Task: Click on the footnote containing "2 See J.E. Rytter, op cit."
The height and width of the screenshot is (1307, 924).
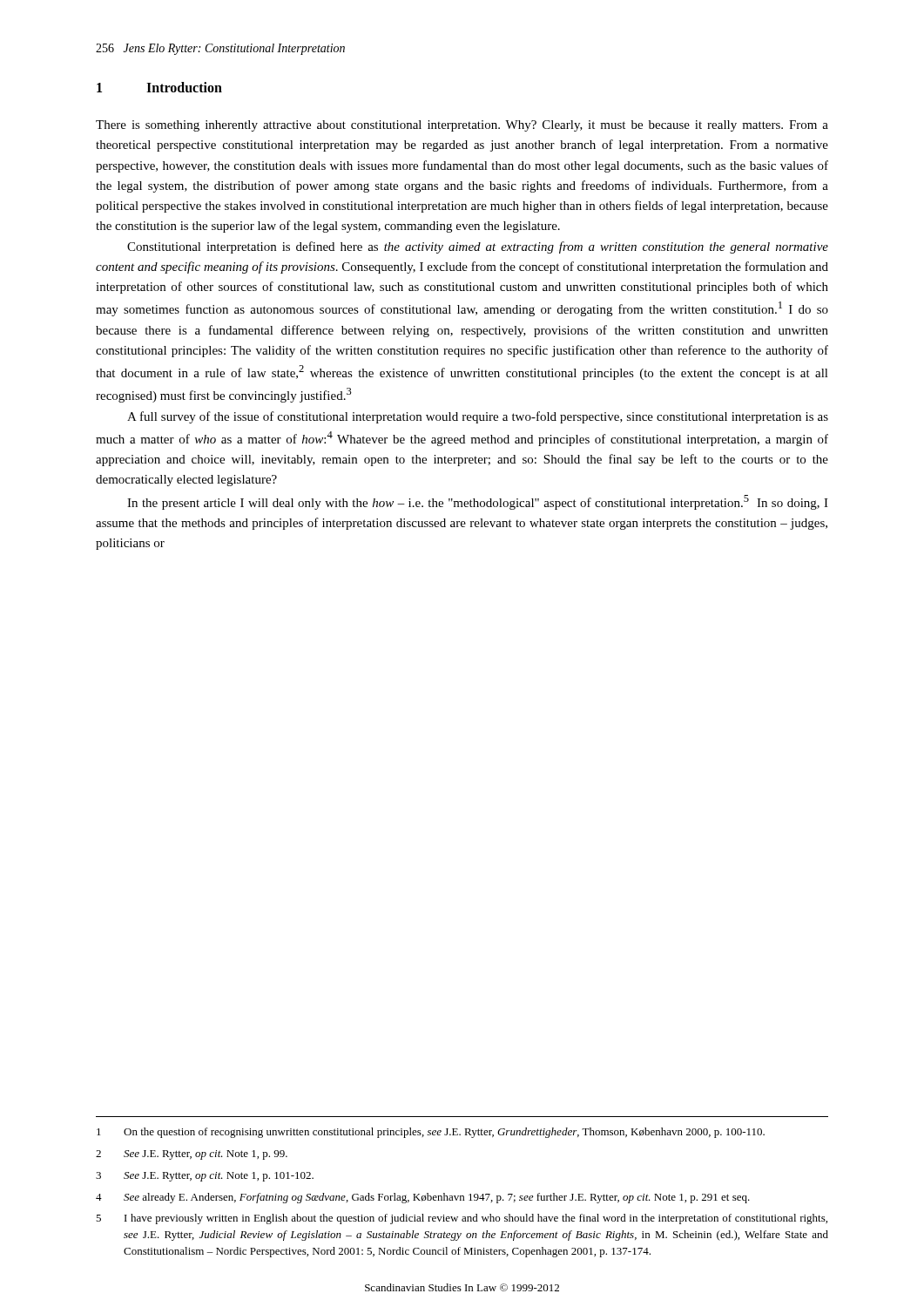Action: click(192, 1155)
